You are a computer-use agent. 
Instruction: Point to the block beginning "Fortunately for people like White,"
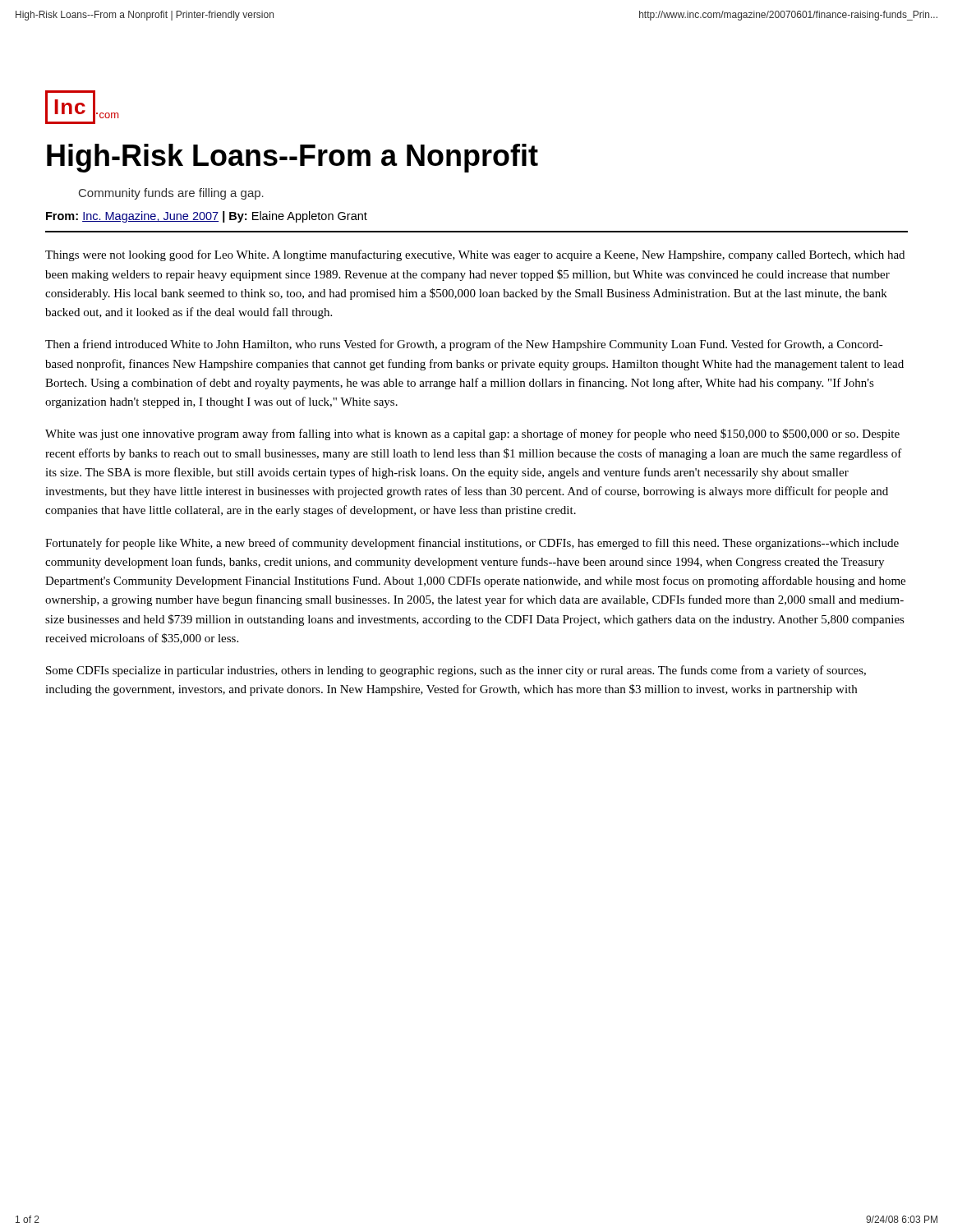tap(476, 590)
